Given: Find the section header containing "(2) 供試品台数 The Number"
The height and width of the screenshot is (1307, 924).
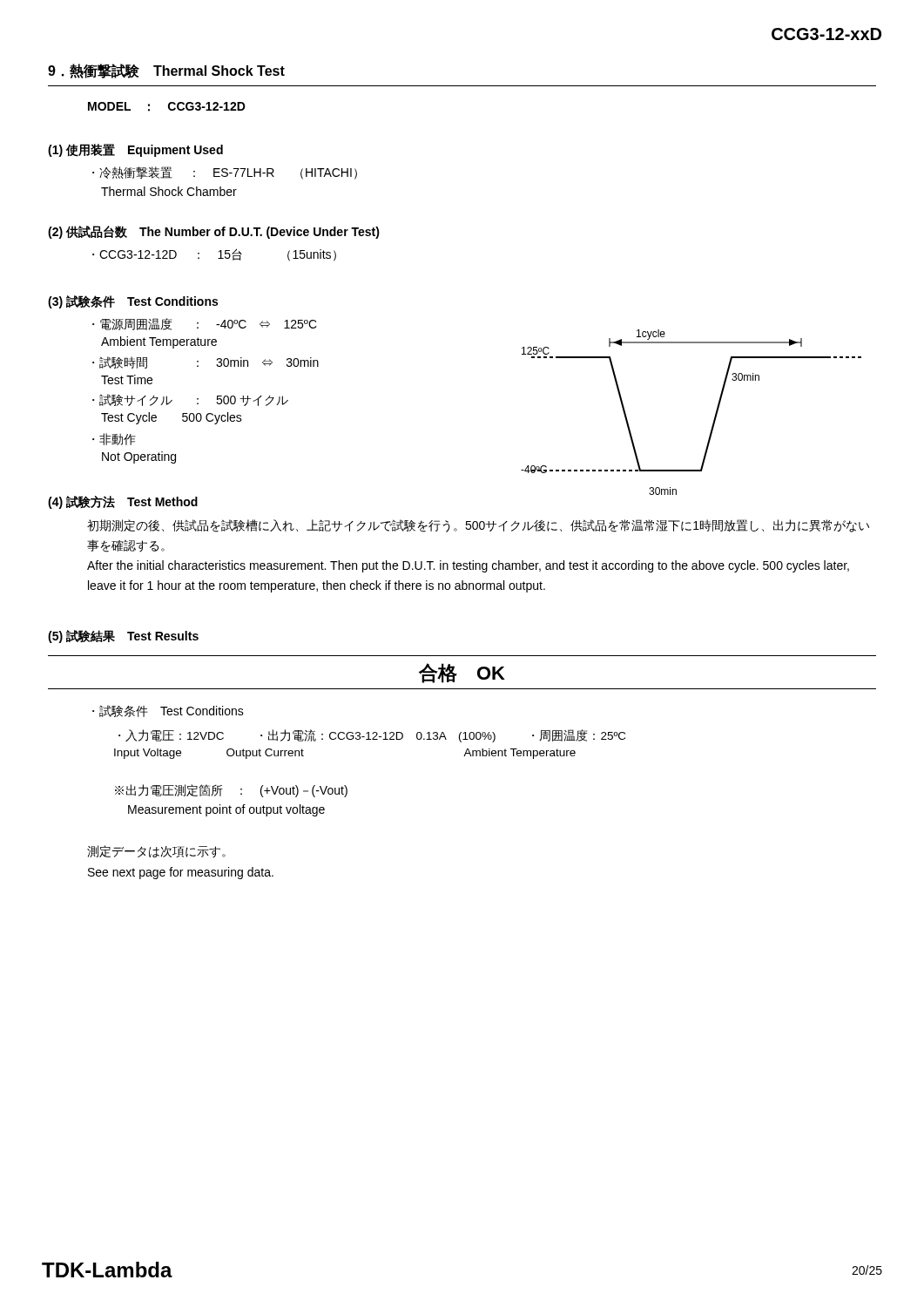Looking at the screenshot, I should point(214,232).
